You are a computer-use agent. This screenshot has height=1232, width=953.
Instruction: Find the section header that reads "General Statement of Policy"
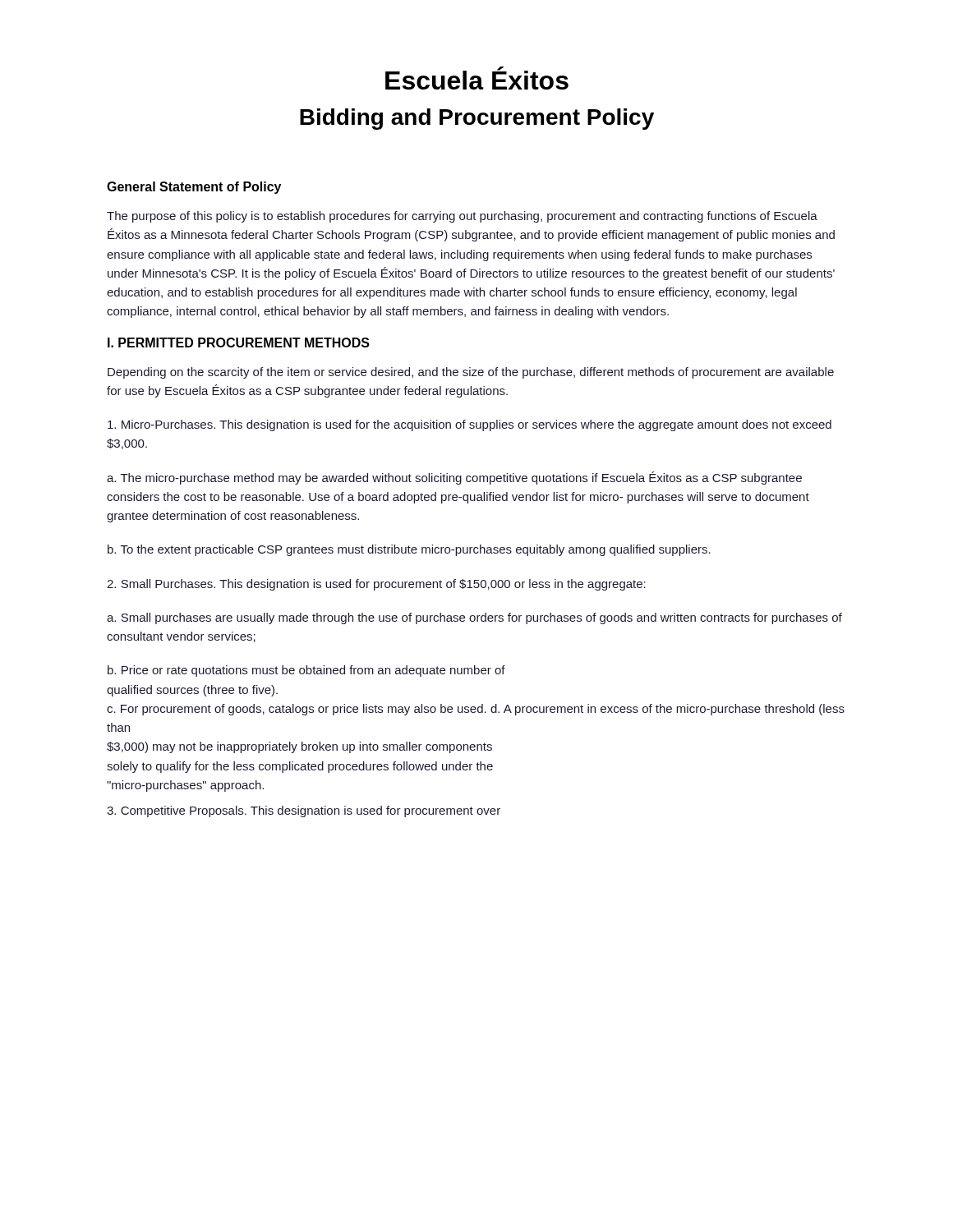(x=194, y=188)
